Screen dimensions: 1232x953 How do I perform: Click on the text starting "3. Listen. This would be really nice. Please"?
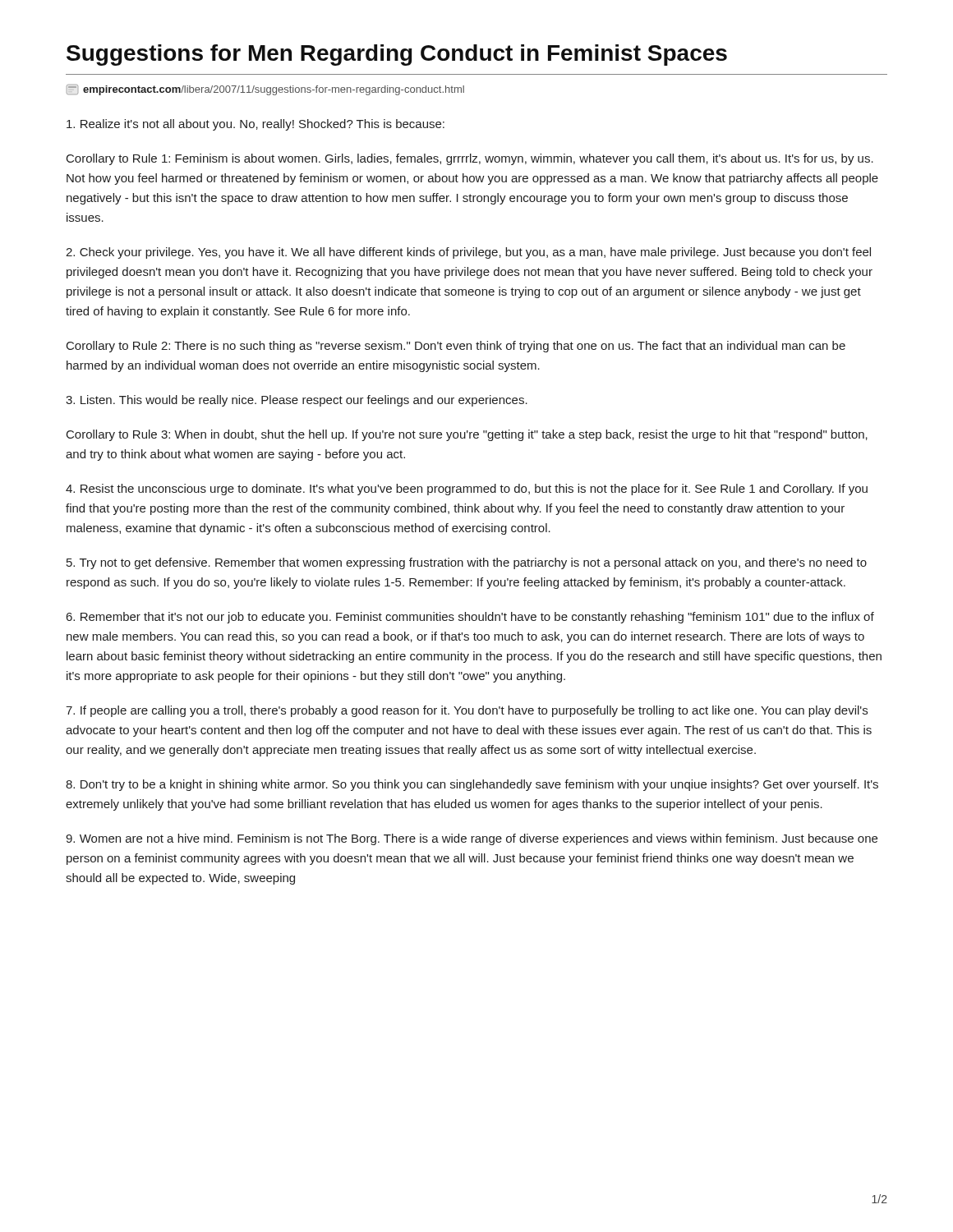click(297, 399)
